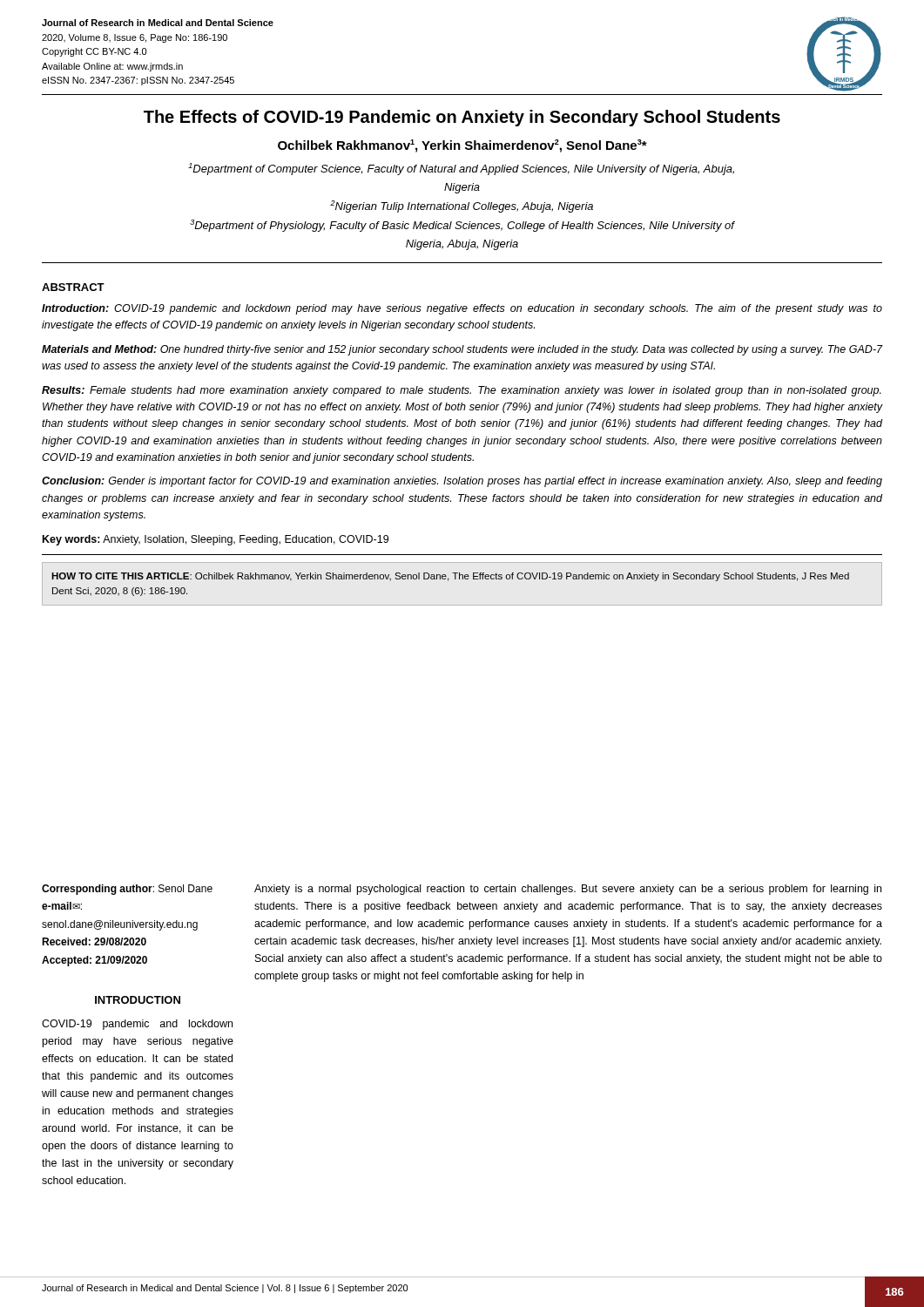The width and height of the screenshot is (924, 1307).
Task: Locate the region starting "Anxiety is a normal psychological reaction to certain"
Action: pyautogui.click(x=568, y=932)
